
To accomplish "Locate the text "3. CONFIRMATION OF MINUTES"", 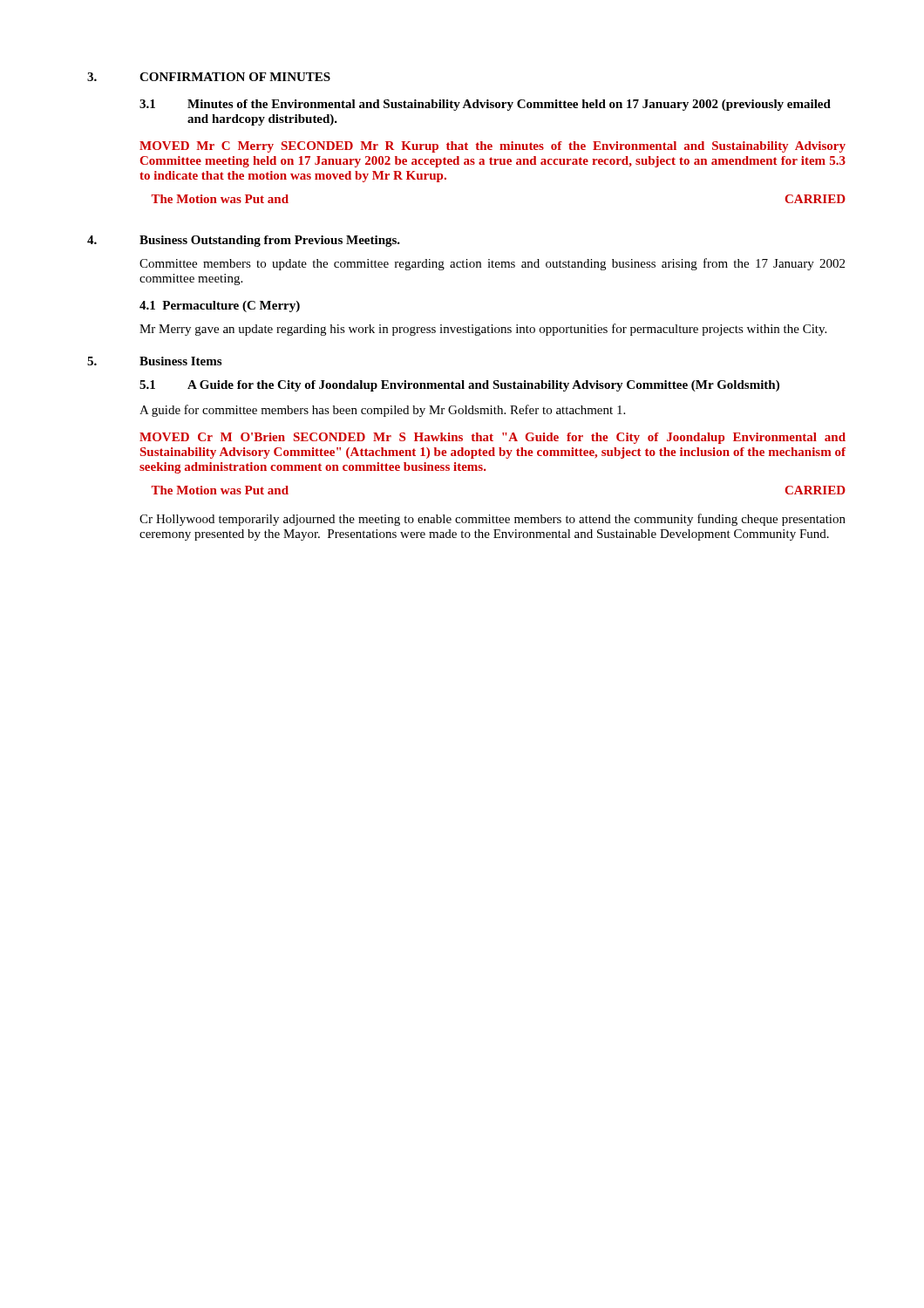I will 209,77.
